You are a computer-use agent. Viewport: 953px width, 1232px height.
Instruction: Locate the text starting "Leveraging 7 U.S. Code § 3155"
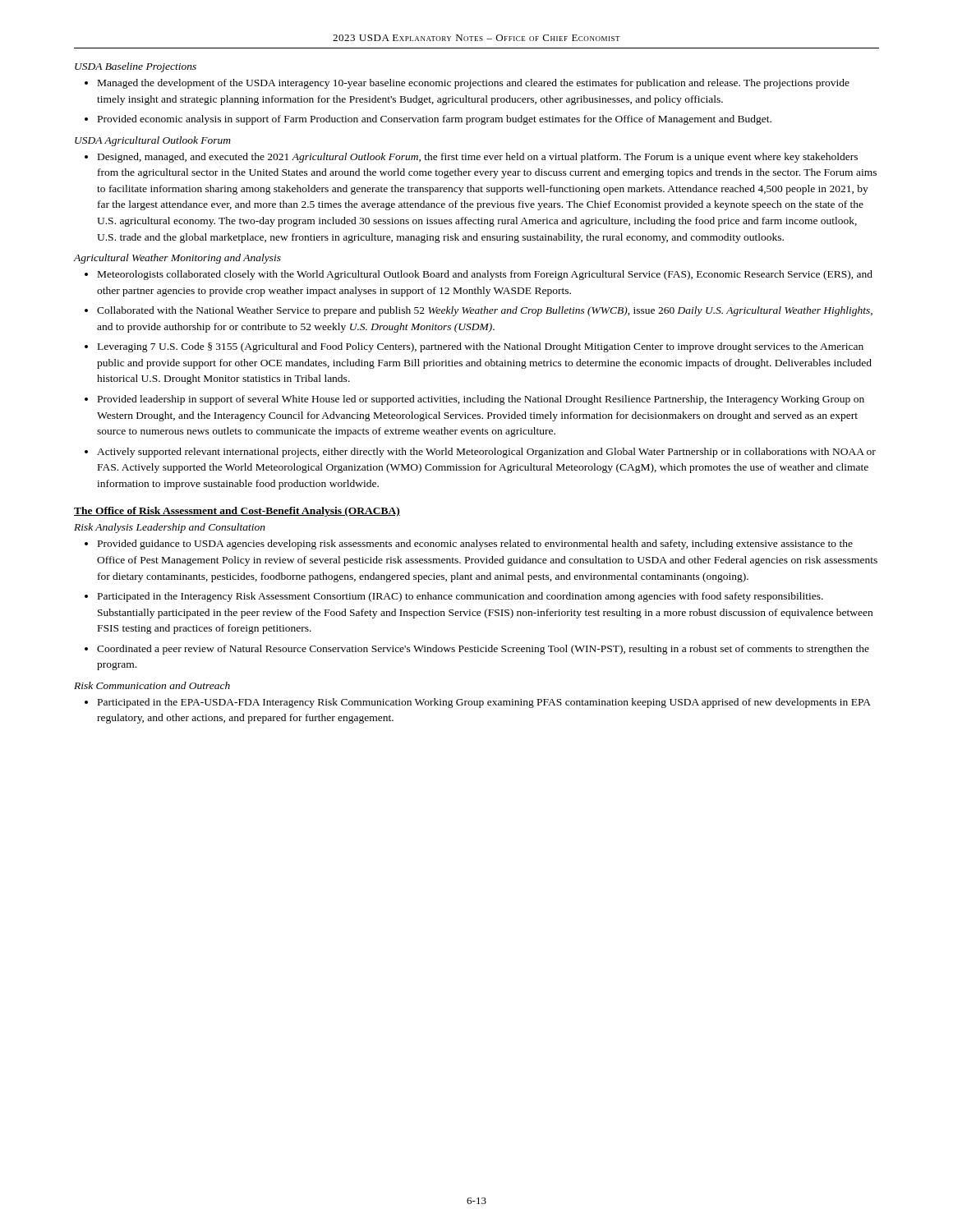[x=484, y=363]
